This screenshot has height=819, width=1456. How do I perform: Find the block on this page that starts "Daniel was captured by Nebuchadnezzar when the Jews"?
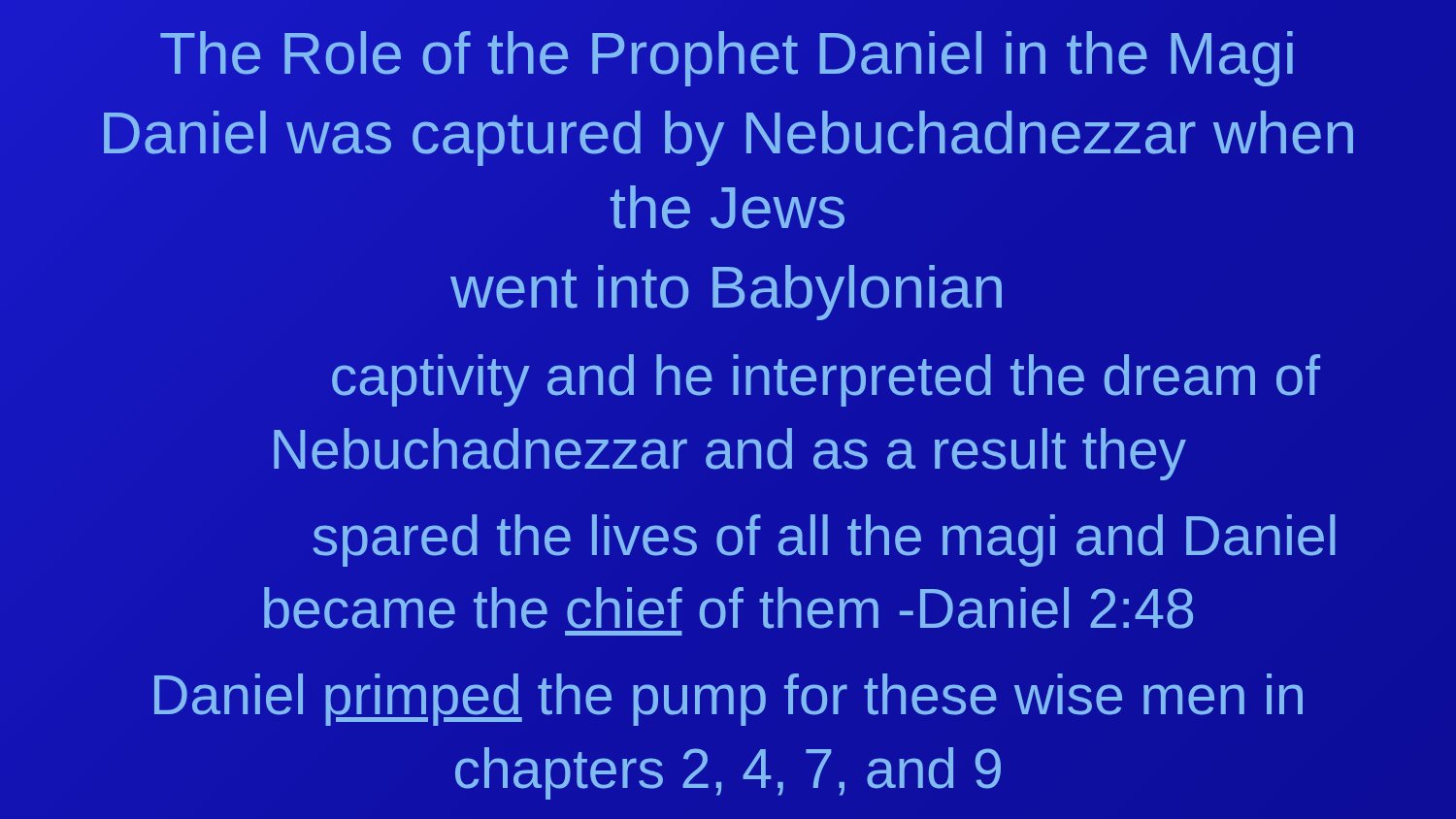pyautogui.click(x=728, y=449)
